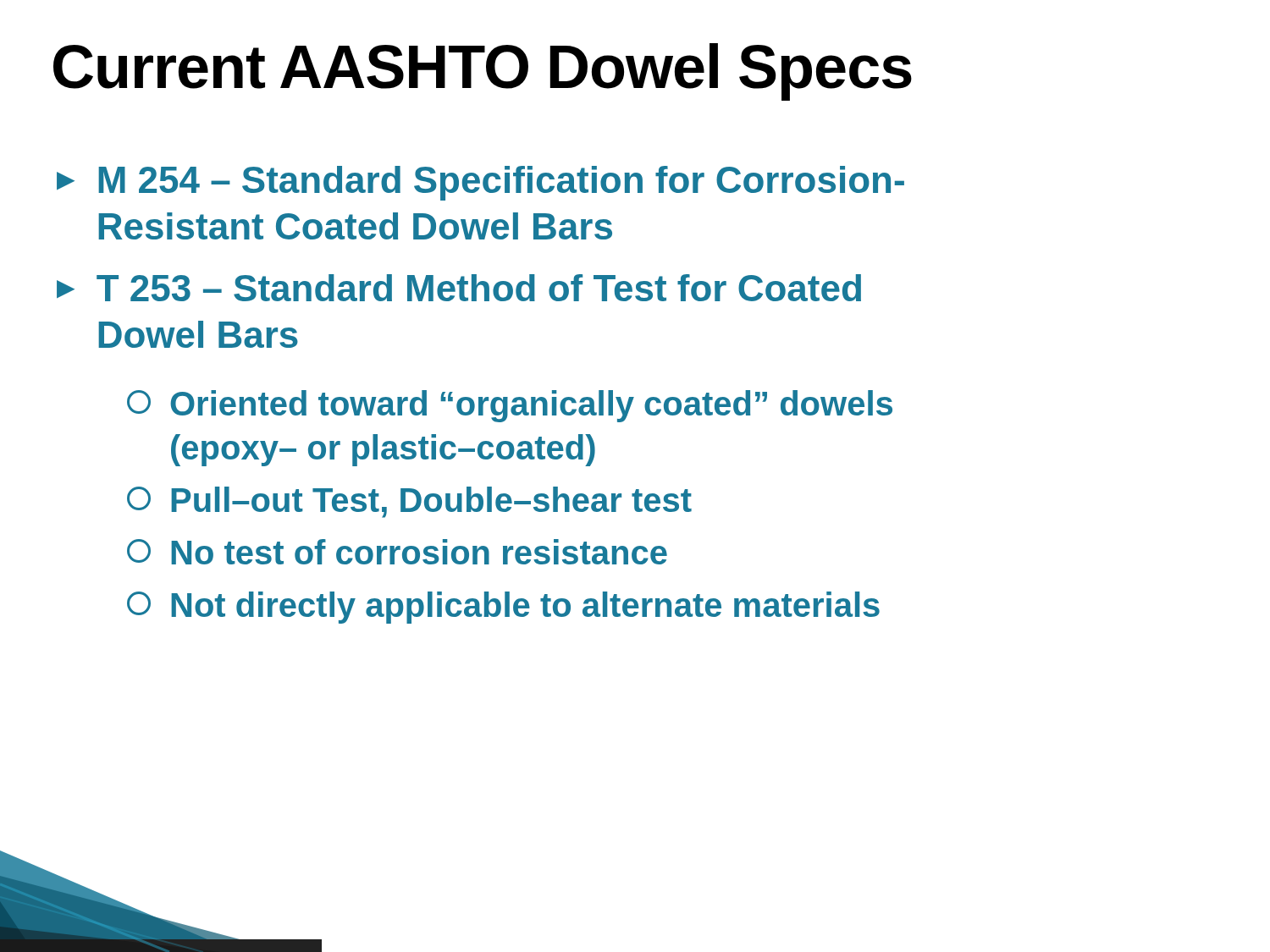Locate the text starting "Not directly applicable to alternate materials"

pos(673,605)
